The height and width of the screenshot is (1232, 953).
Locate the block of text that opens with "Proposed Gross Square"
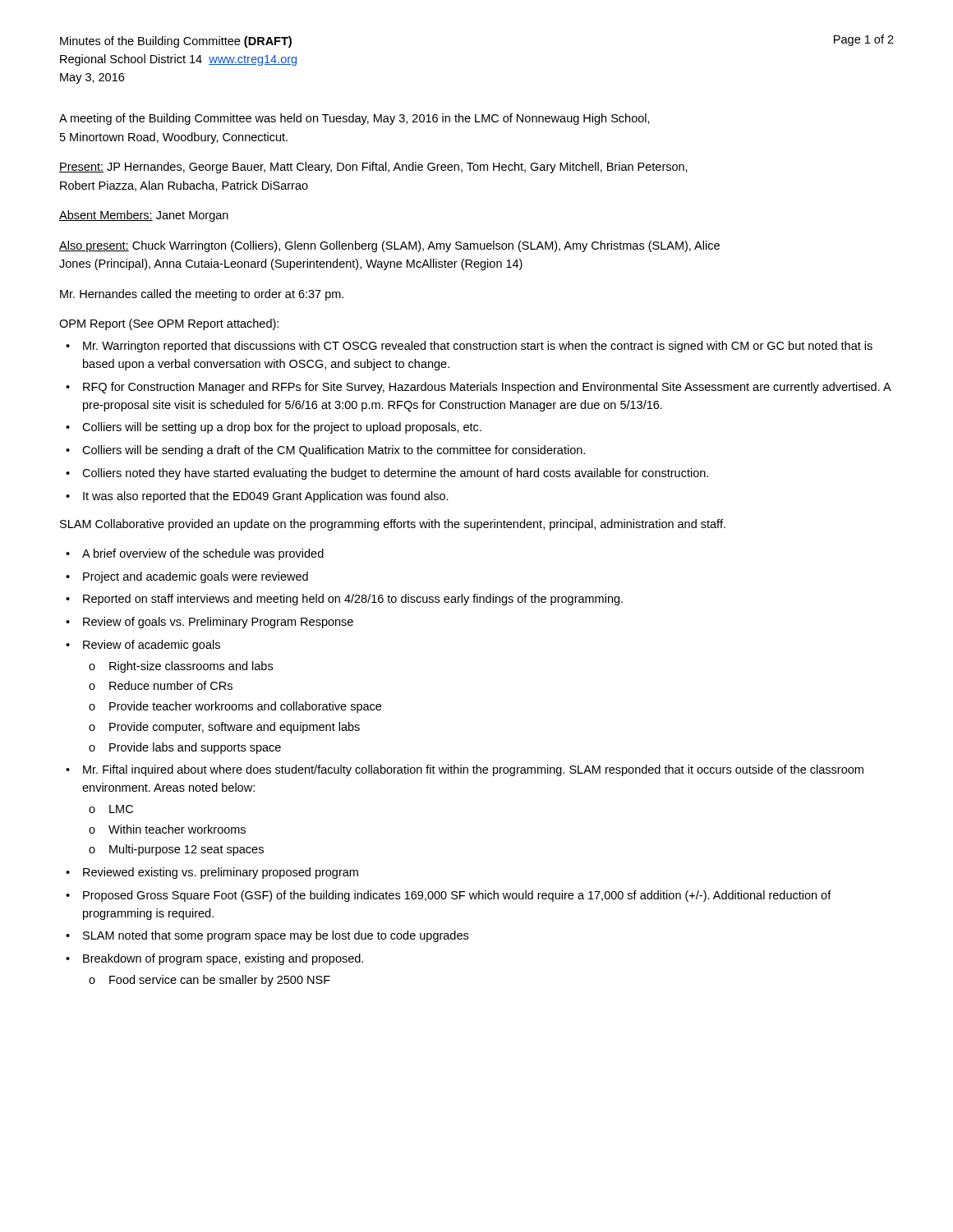click(x=456, y=904)
